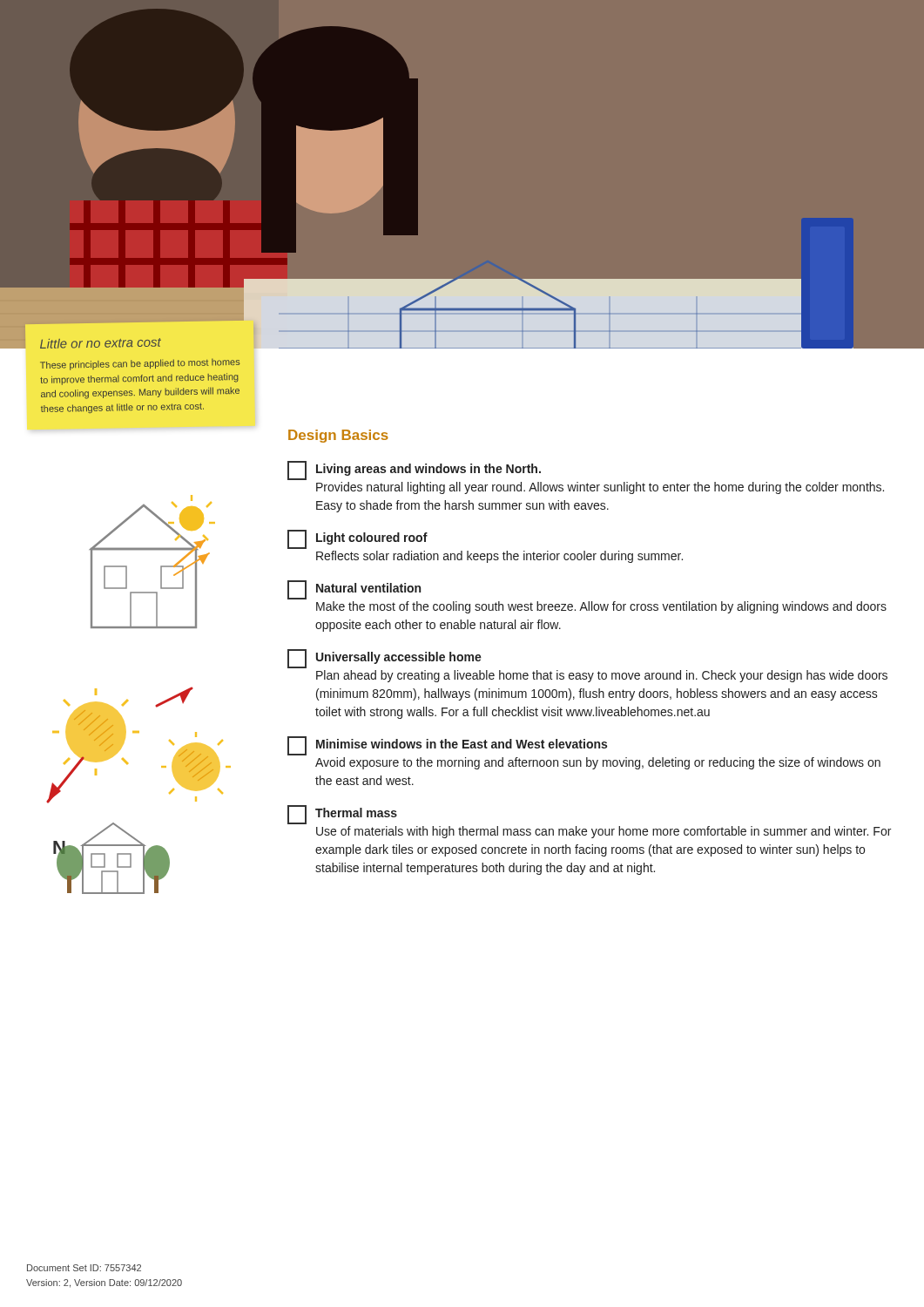Viewport: 924px width, 1307px height.
Task: Locate the text block starting "Thermal mass Use of materials with high"
Action: click(x=592, y=841)
